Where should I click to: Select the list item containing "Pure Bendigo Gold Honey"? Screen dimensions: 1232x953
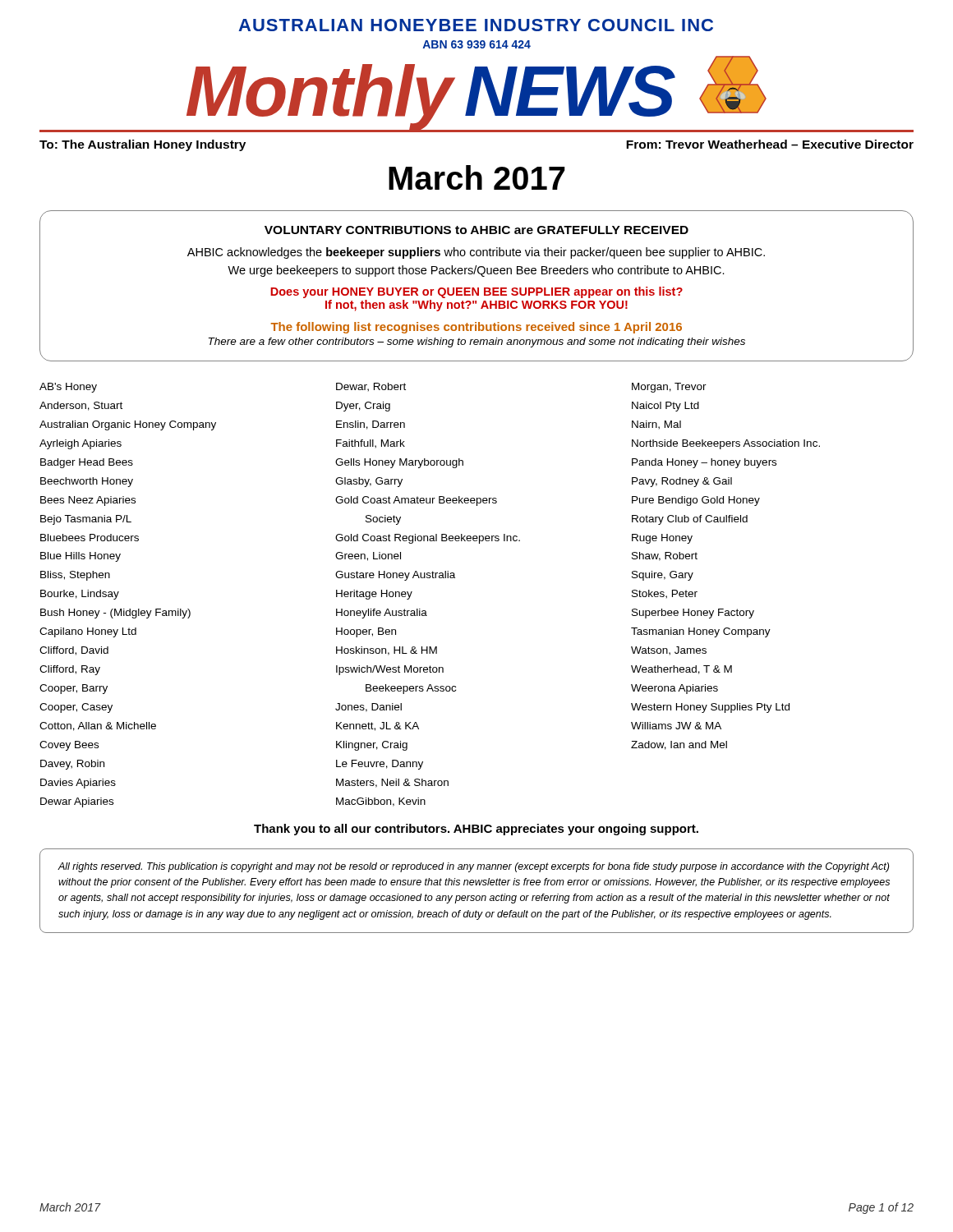tap(695, 499)
